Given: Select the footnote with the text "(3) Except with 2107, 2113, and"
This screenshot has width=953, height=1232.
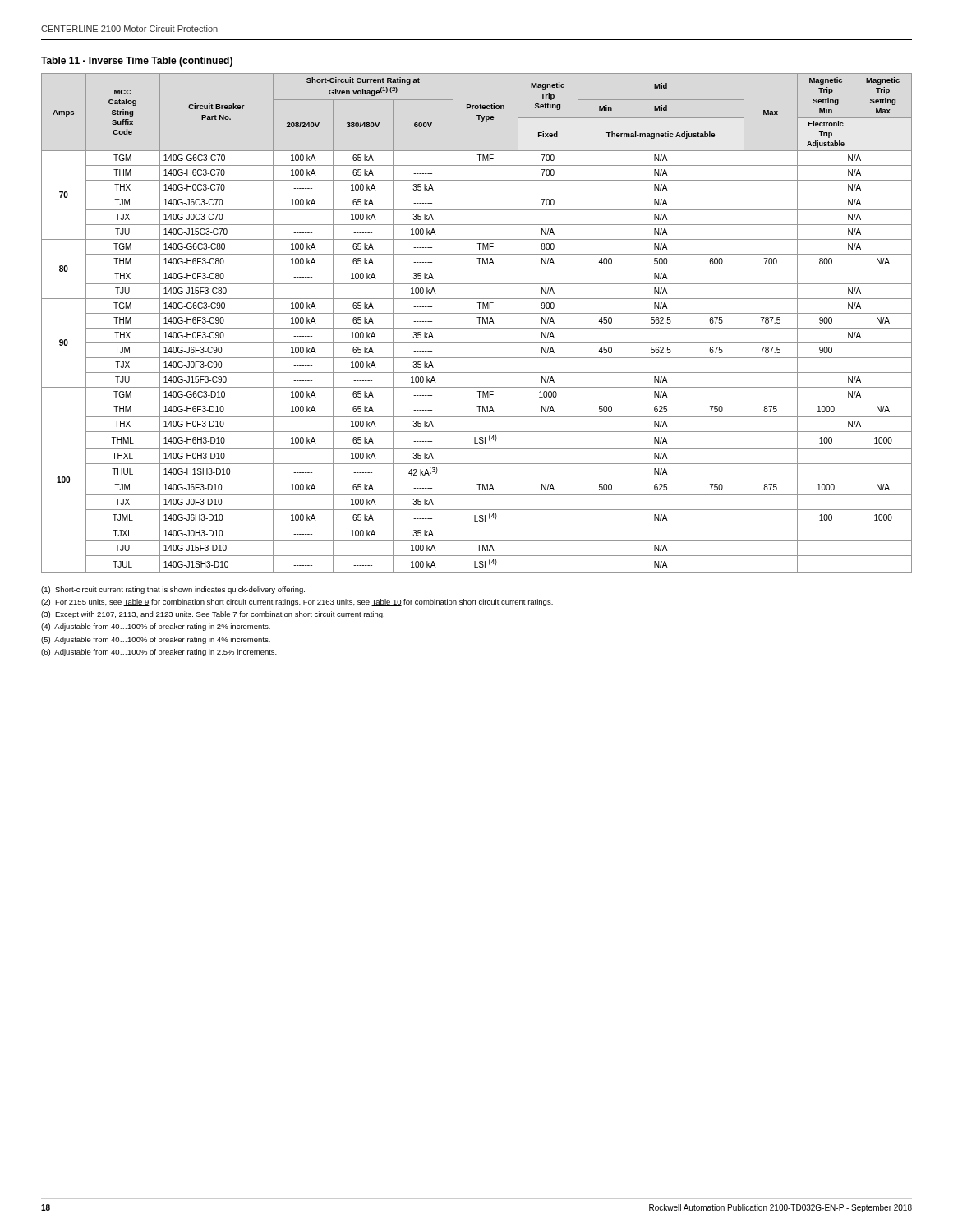Looking at the screenshot, I should point(213,614).
